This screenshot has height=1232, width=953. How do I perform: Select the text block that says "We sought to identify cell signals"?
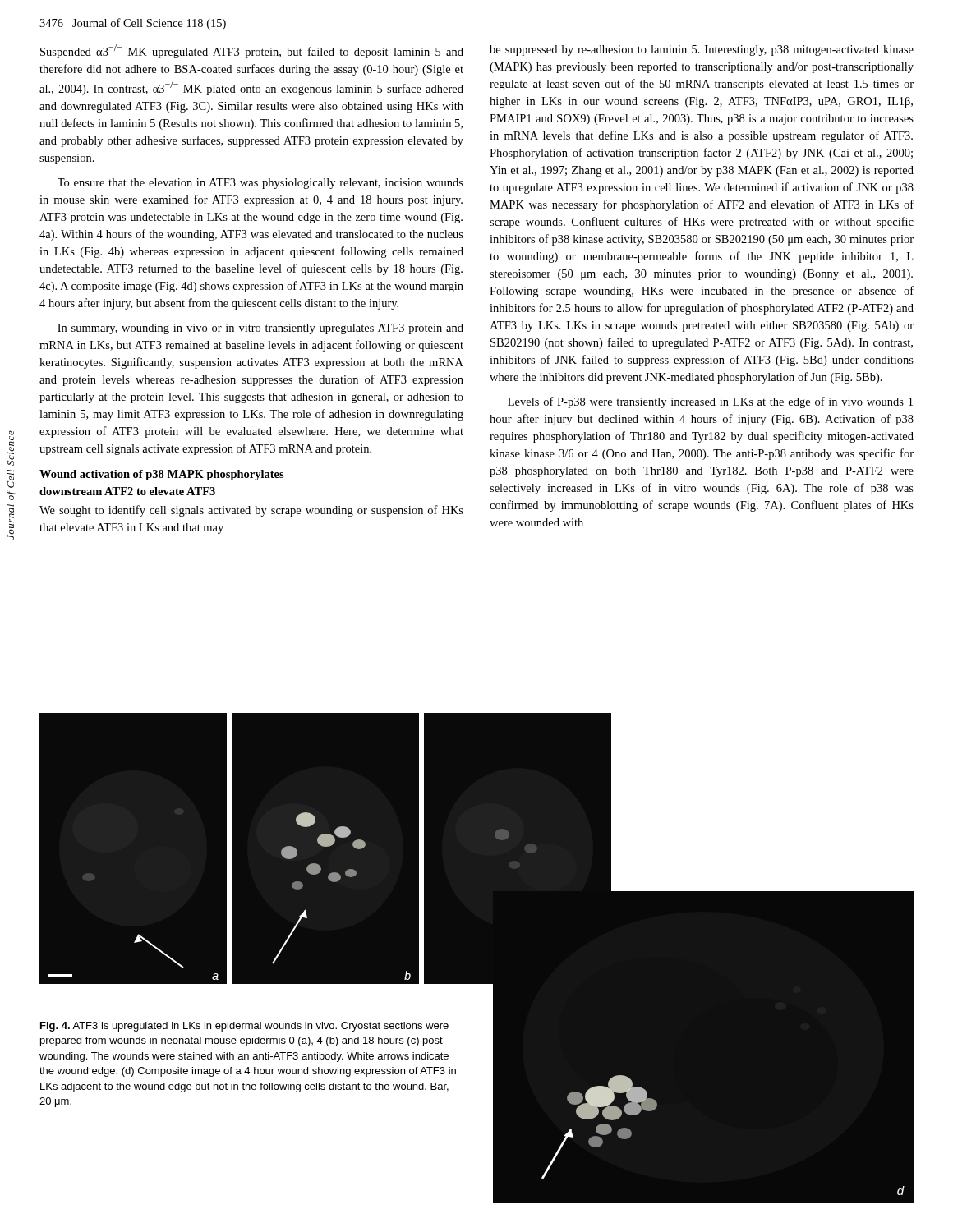coord(251,519)
